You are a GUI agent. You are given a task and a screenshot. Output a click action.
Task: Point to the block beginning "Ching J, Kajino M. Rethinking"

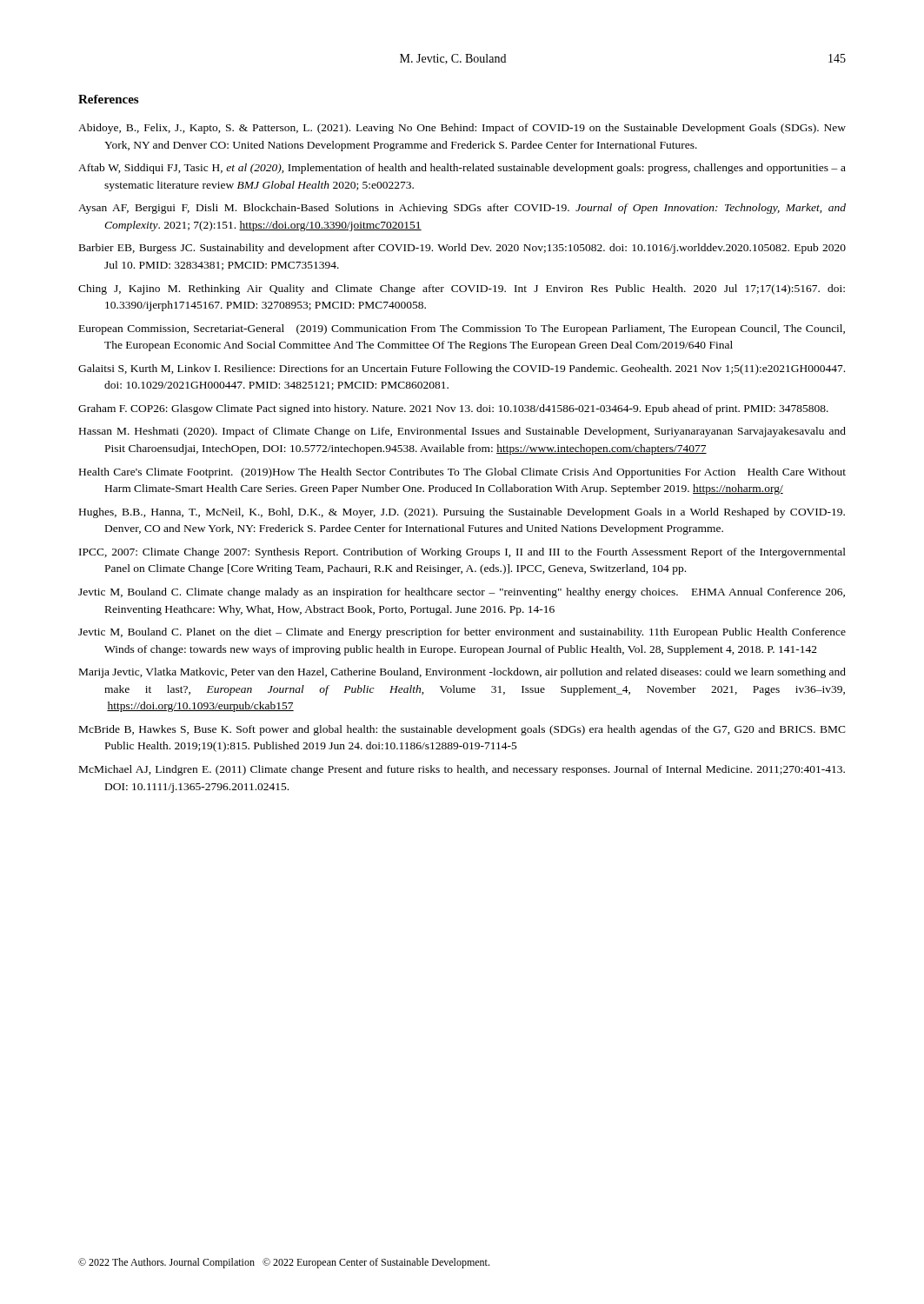point(462,296)
